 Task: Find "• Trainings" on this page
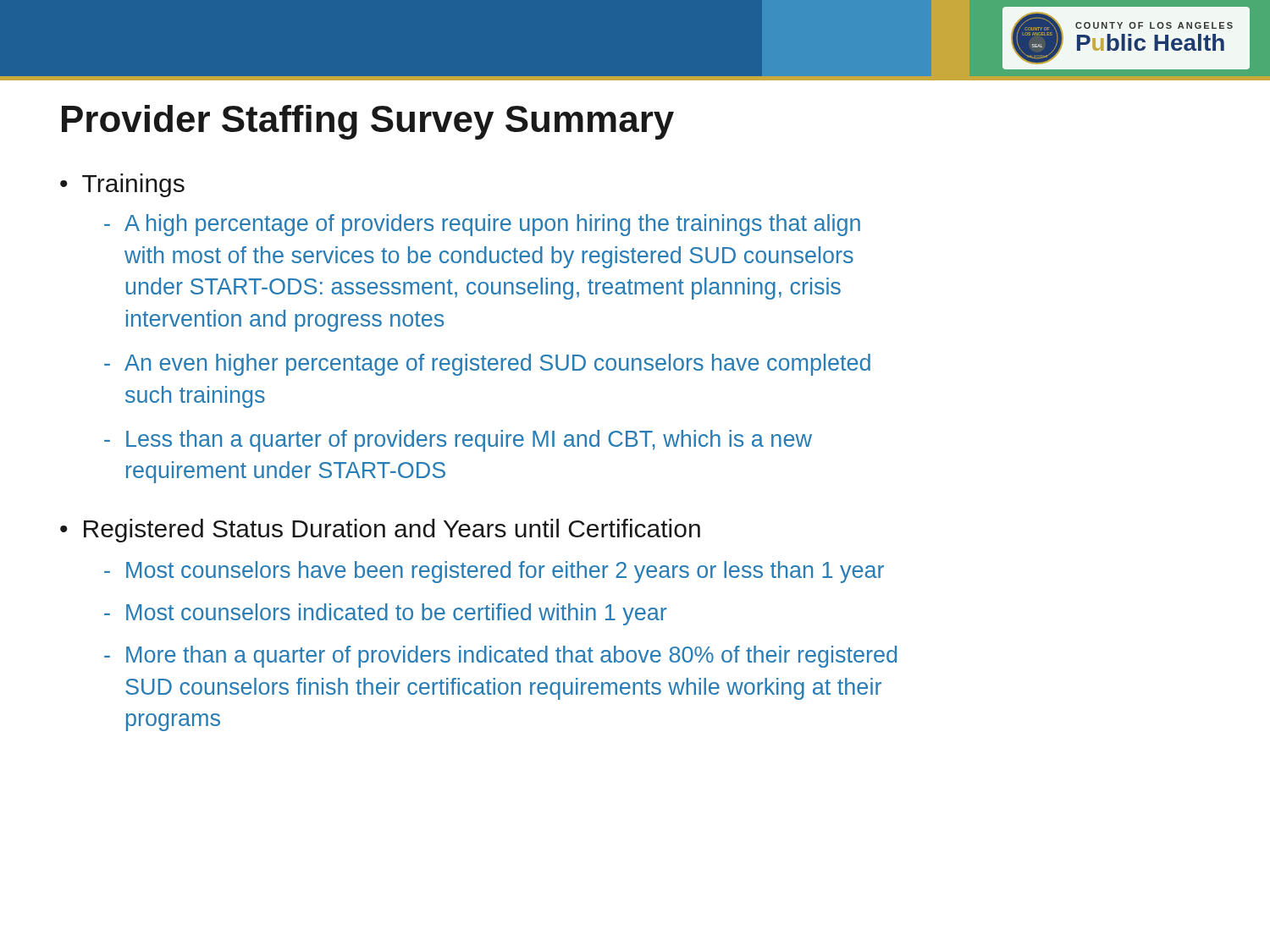click(122, 183)
